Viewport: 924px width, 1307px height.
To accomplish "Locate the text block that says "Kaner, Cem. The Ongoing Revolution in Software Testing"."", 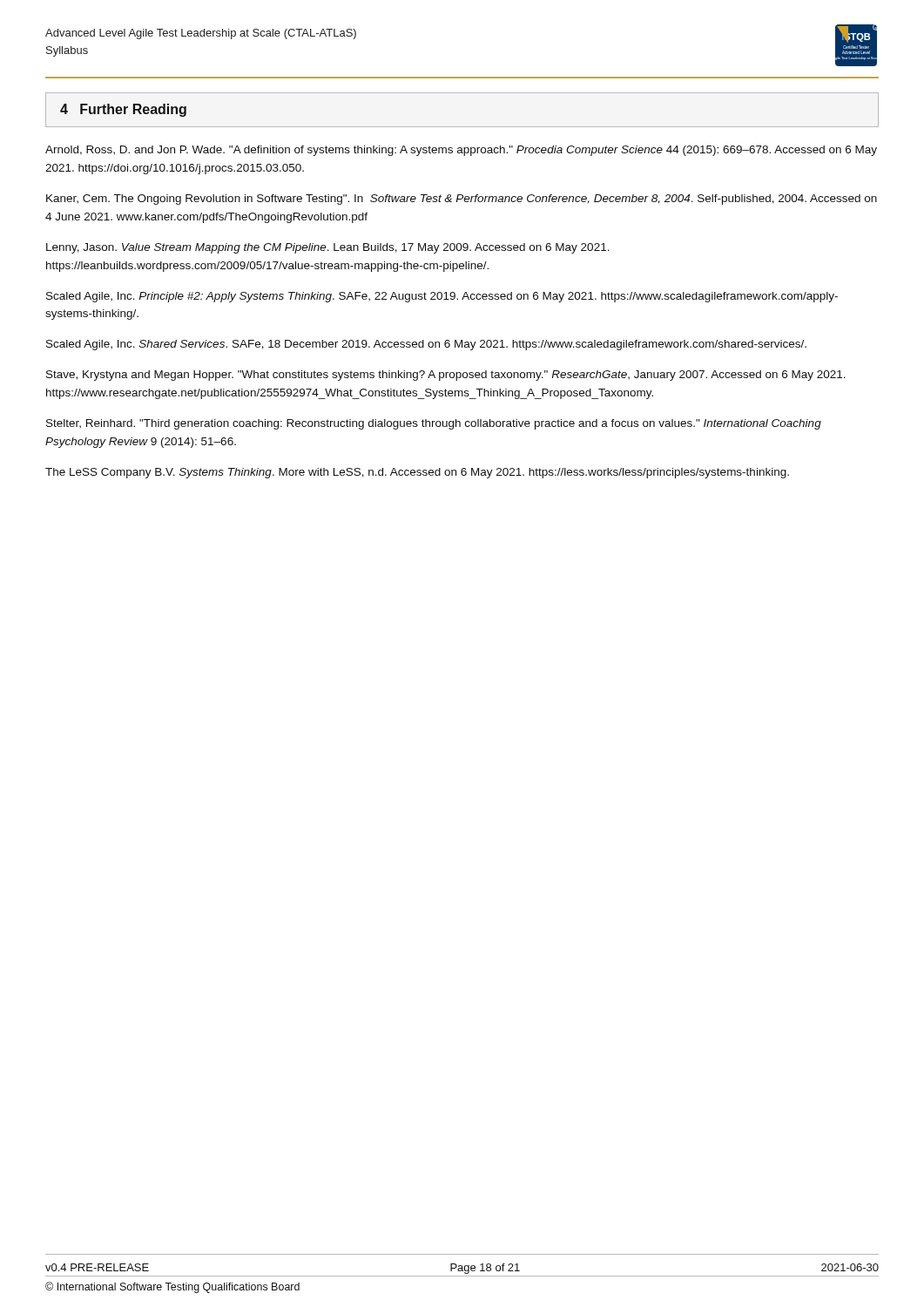I will (x=461, y=207).
